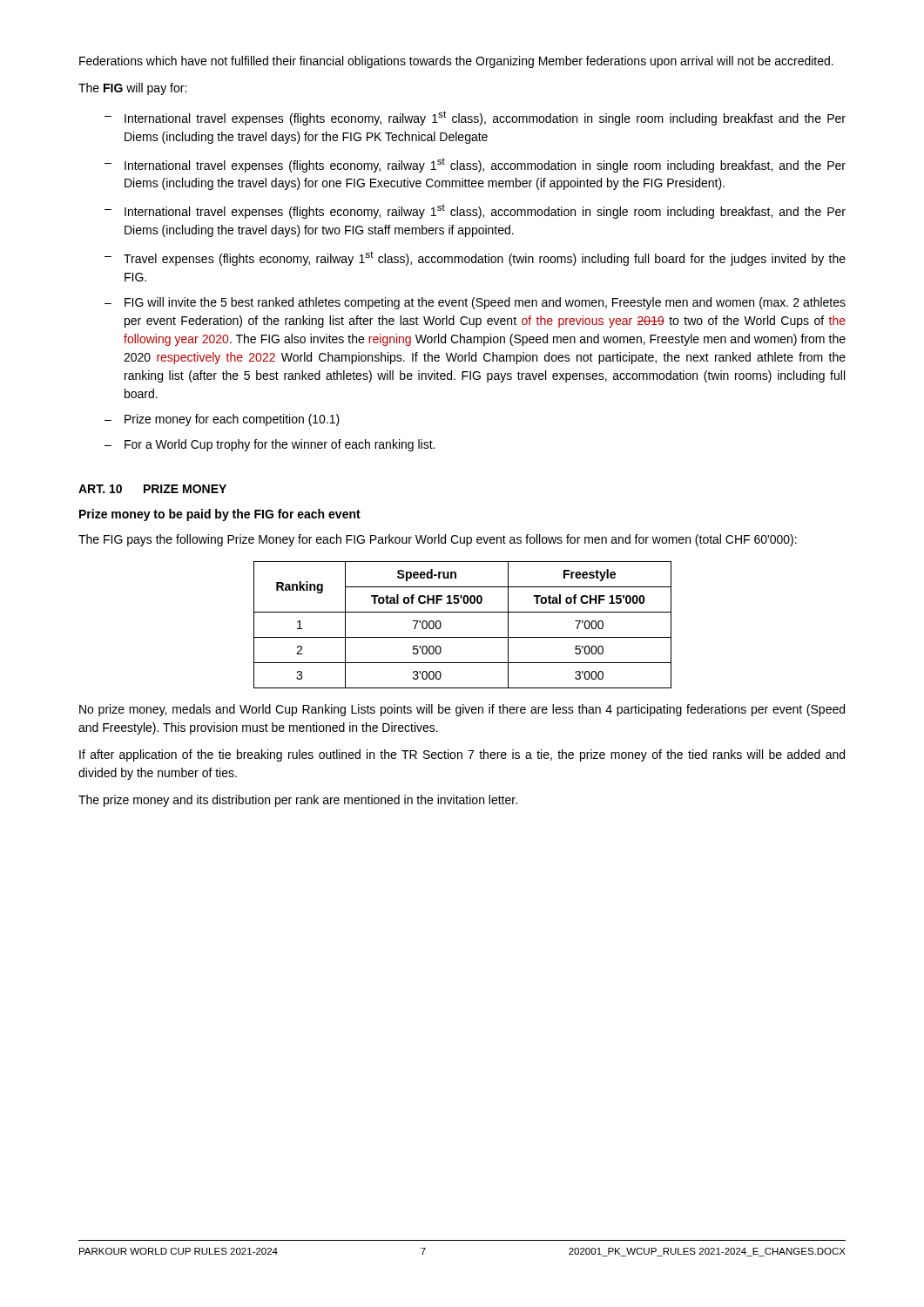The height and width of the screenshot is (1307, 924).
Task: Locate the block starting "ART. 10 PRIZE MONEY"
Action: point(152,489)
